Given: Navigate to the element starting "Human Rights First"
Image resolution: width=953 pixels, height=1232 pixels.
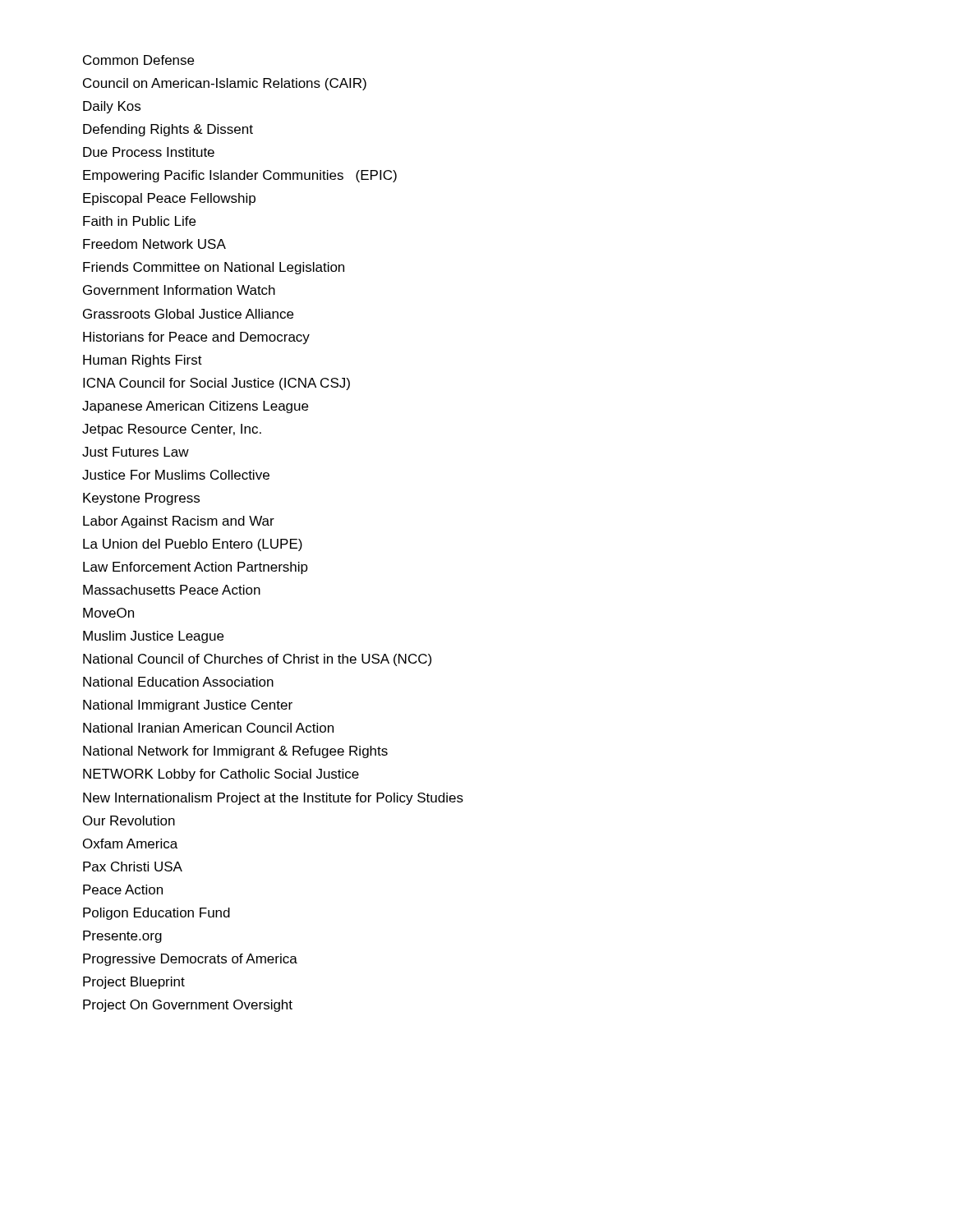Looking at the screenshot, I should [x=142, y=360].
